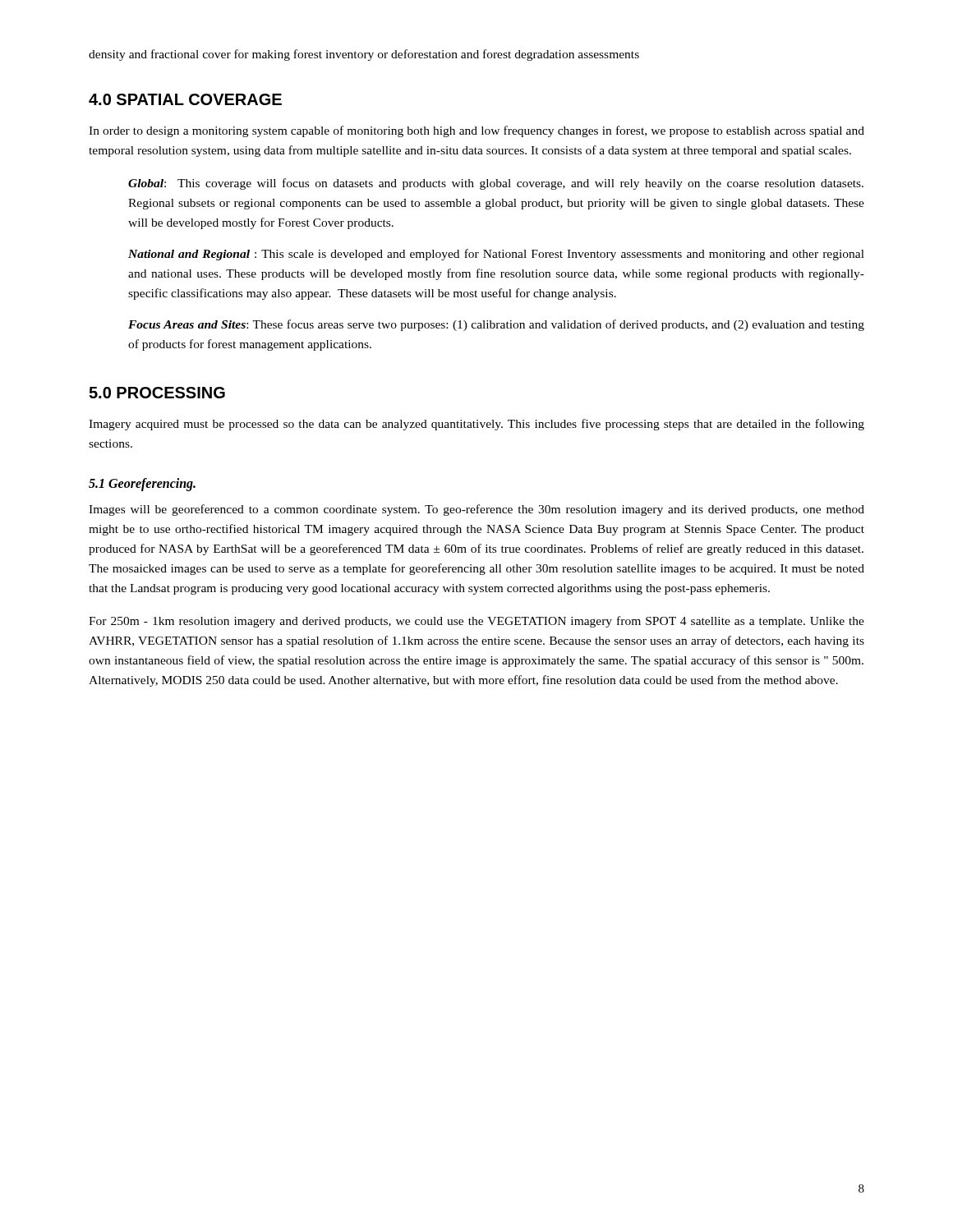
Task: Locate the block of text that opens with "Global: This coverage"
Action: [x=496, y=203]
